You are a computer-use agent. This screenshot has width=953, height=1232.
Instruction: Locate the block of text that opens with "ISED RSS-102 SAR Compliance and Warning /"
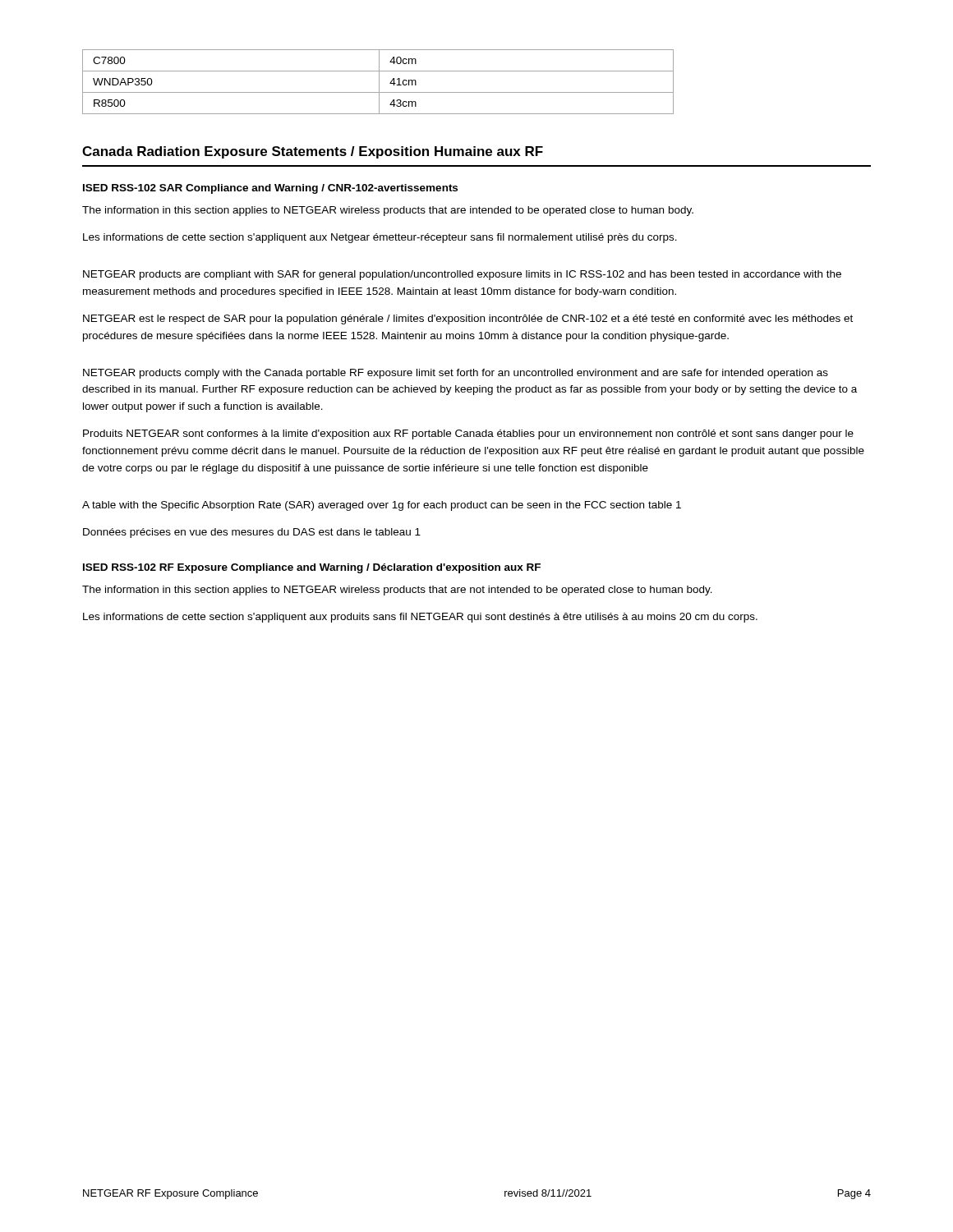click(x=270, y=188)
